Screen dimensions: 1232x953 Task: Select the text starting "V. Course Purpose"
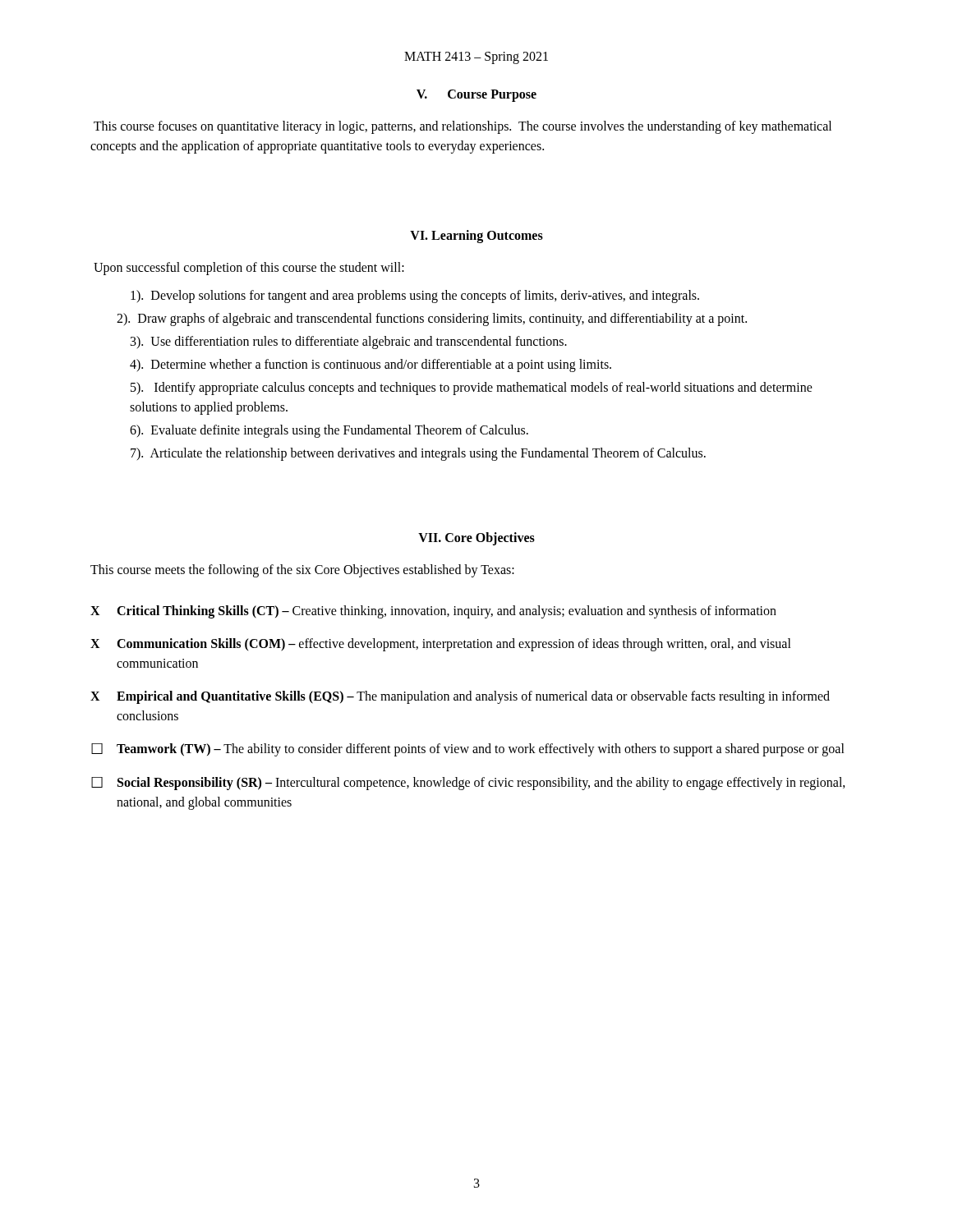pyautogui.click(x=476, y=94)
